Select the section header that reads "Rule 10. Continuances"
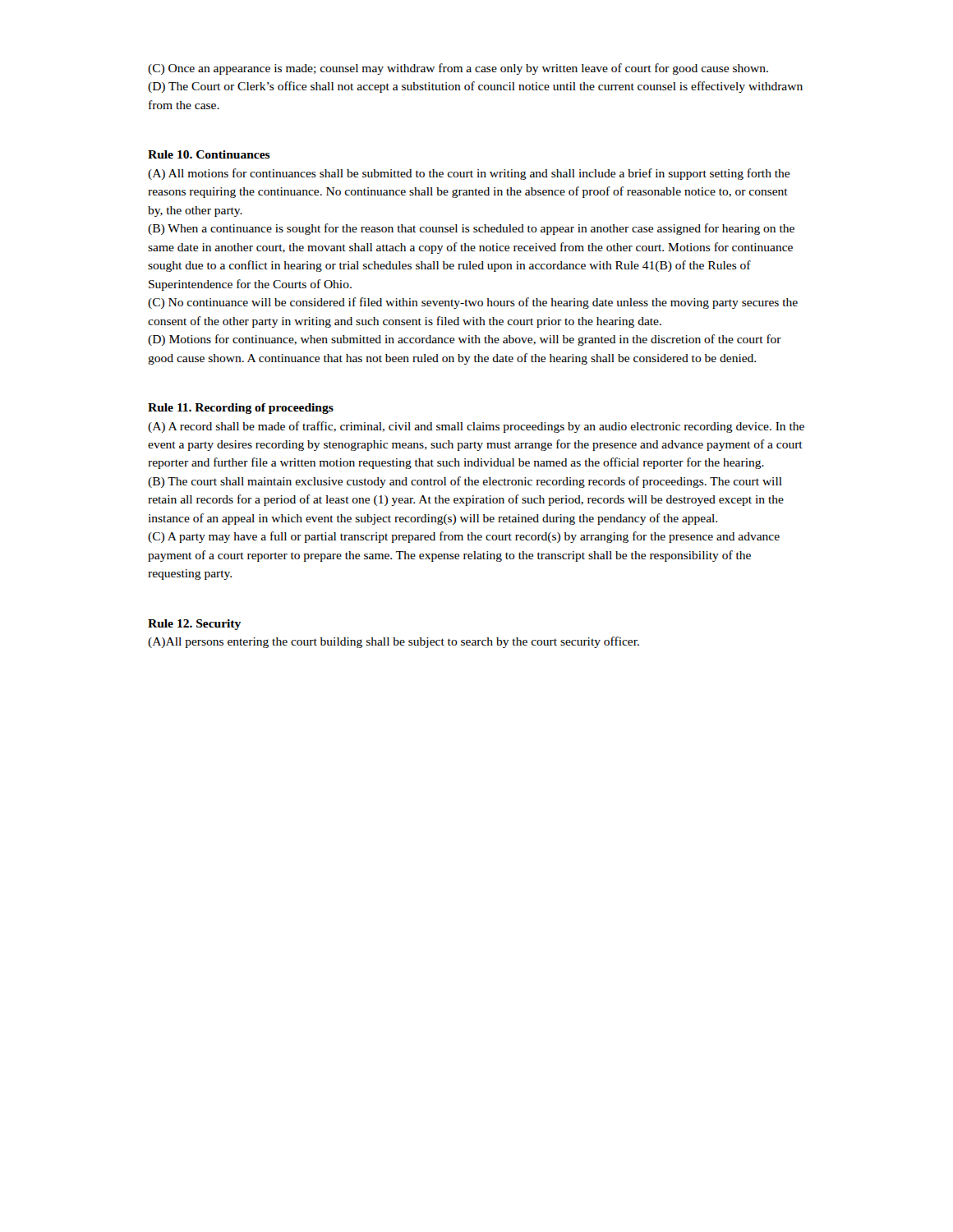Image resolution: width=953 pixels, height=1232 pixels. coord(209,154)
